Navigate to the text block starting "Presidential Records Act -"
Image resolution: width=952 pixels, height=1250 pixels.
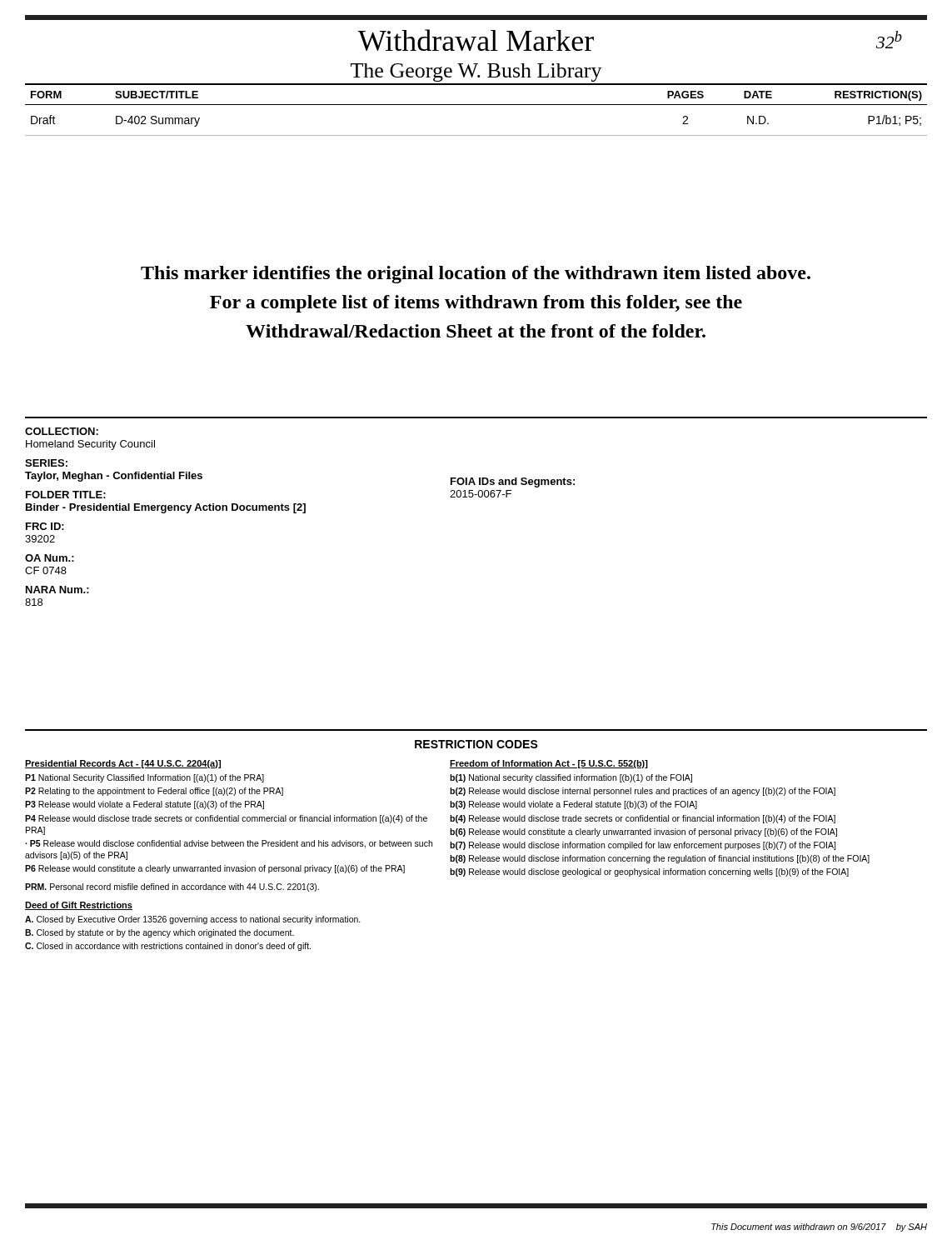229,855
